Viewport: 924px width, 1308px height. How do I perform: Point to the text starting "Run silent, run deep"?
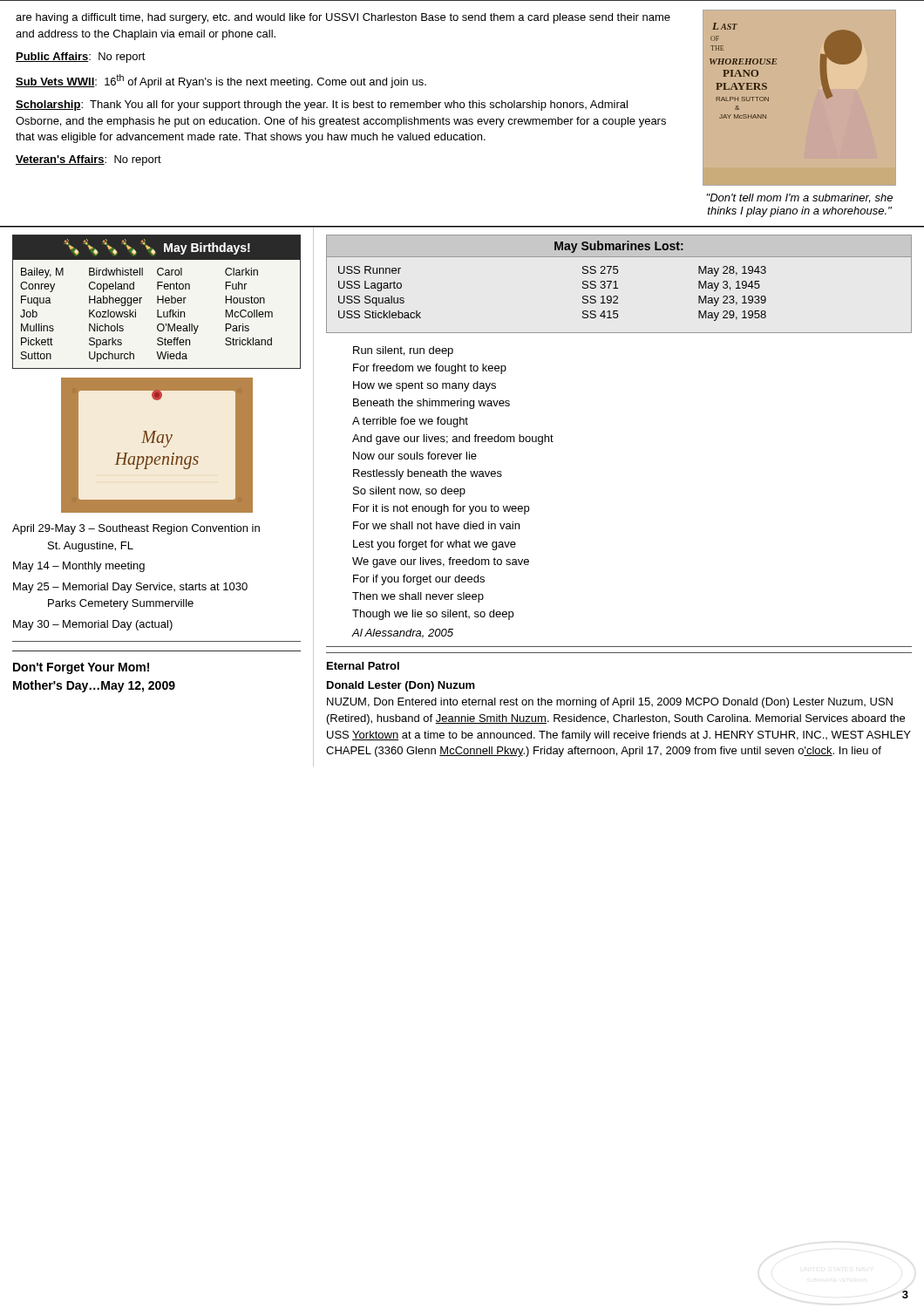point(403,351)
